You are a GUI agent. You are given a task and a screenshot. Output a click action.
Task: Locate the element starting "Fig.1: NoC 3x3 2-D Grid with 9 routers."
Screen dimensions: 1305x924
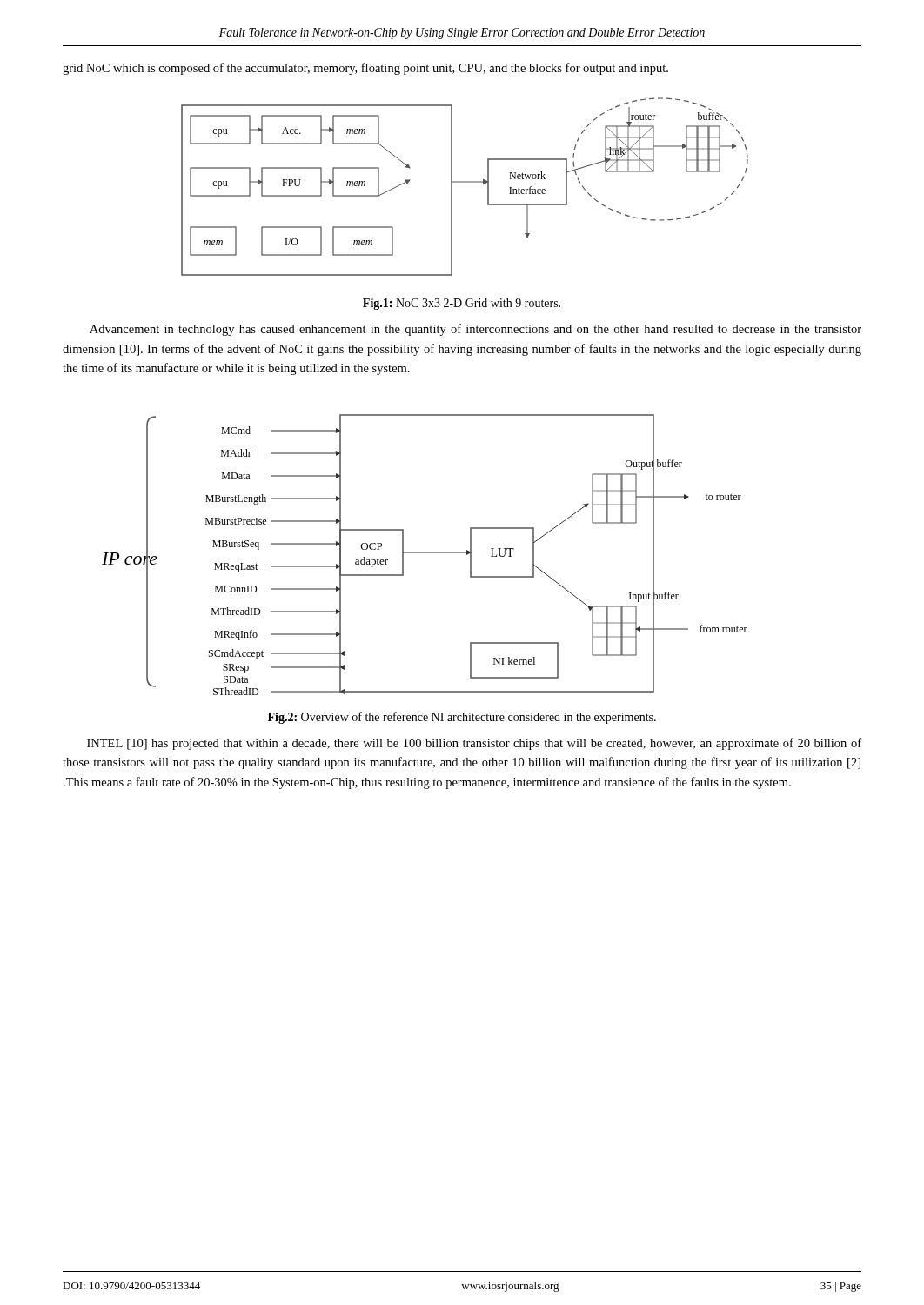coord(462,304)
